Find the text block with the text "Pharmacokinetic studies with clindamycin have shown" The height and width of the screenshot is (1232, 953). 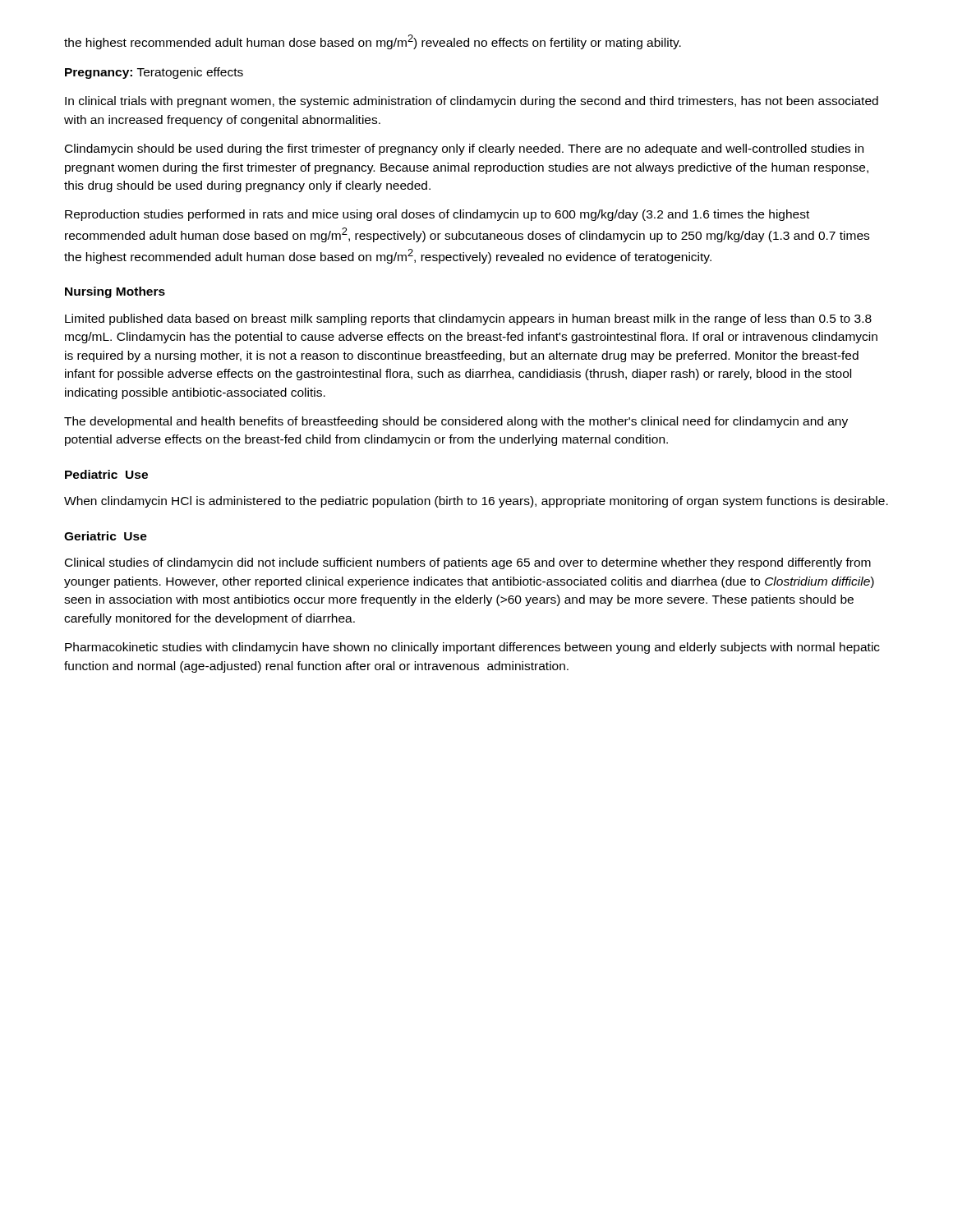pos(472,656)
